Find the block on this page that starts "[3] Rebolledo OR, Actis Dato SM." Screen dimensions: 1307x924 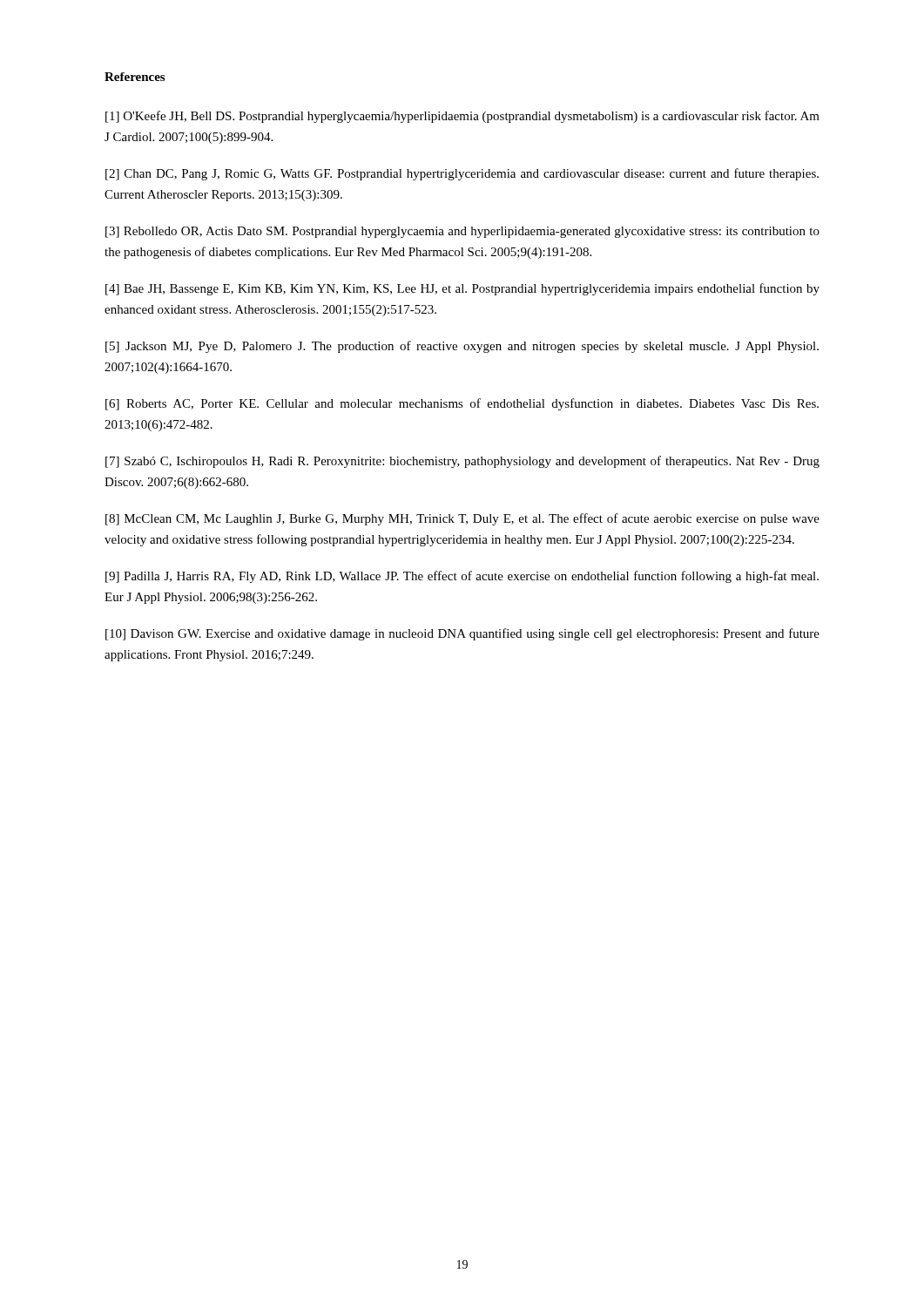tap(462, 241)
